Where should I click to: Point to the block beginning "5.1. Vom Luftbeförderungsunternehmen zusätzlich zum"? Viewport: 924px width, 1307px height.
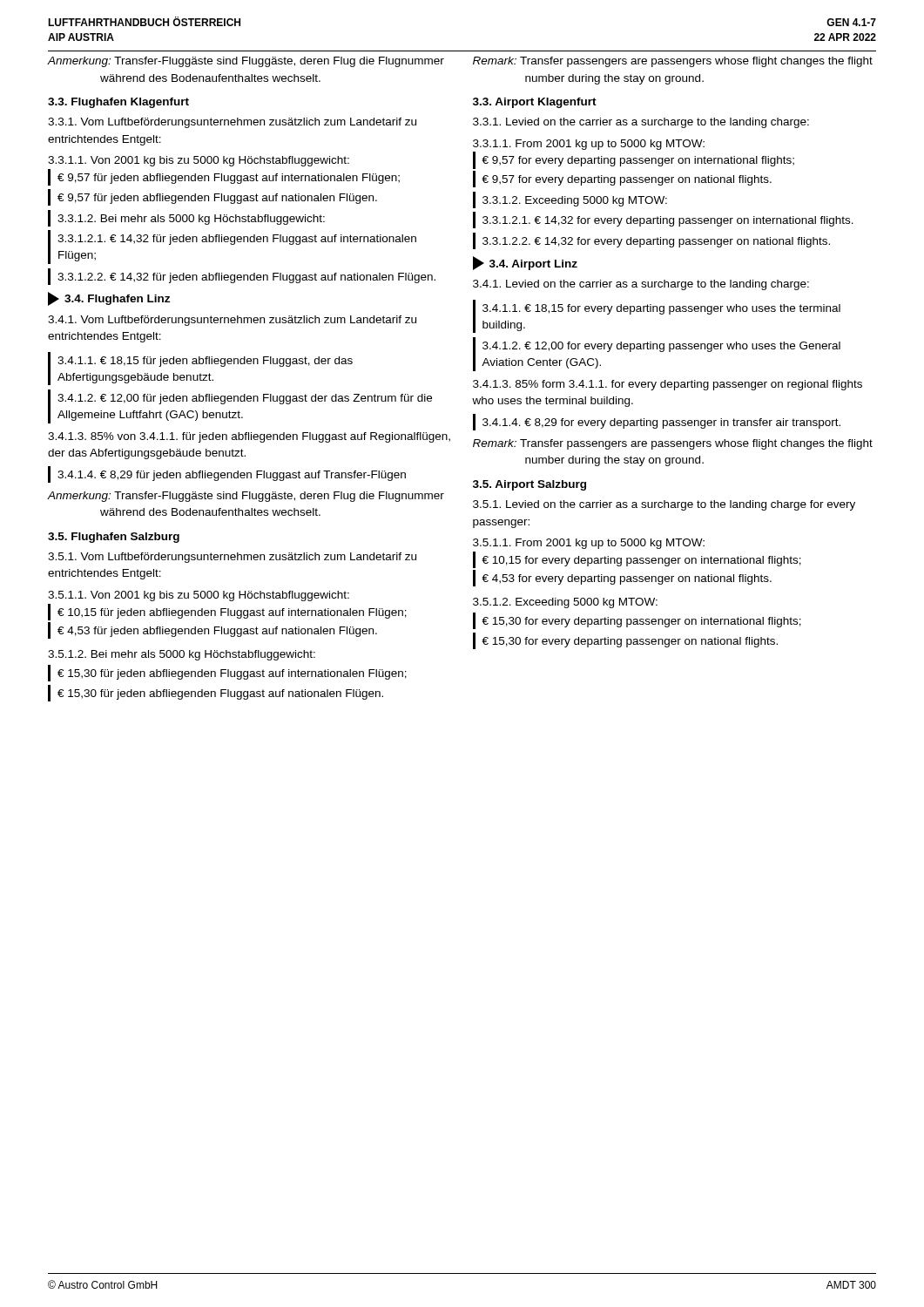pyautogui.click(x=250, y=565)
